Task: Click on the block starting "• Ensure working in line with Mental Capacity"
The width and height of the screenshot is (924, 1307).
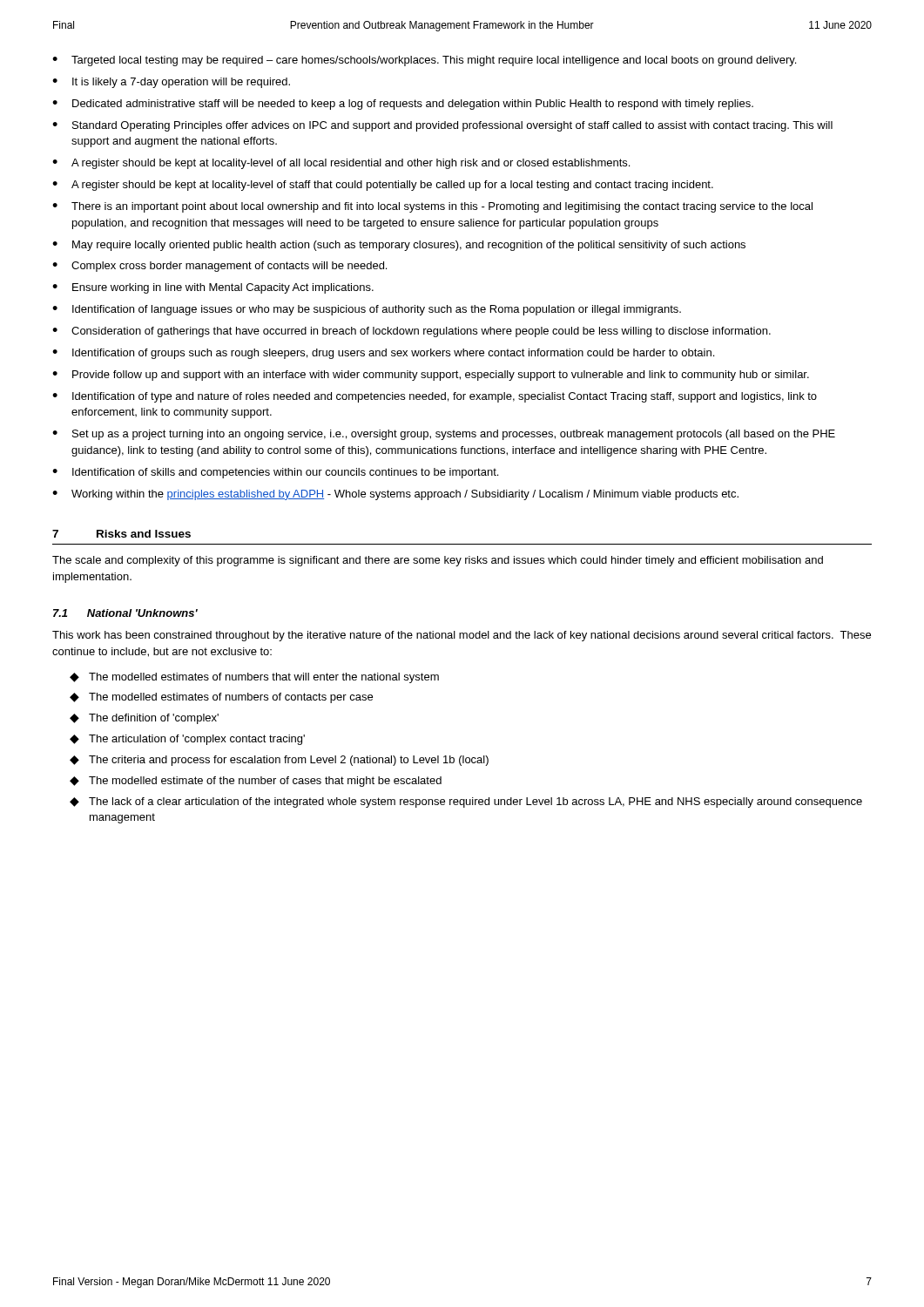Action: tap(213, 288)
